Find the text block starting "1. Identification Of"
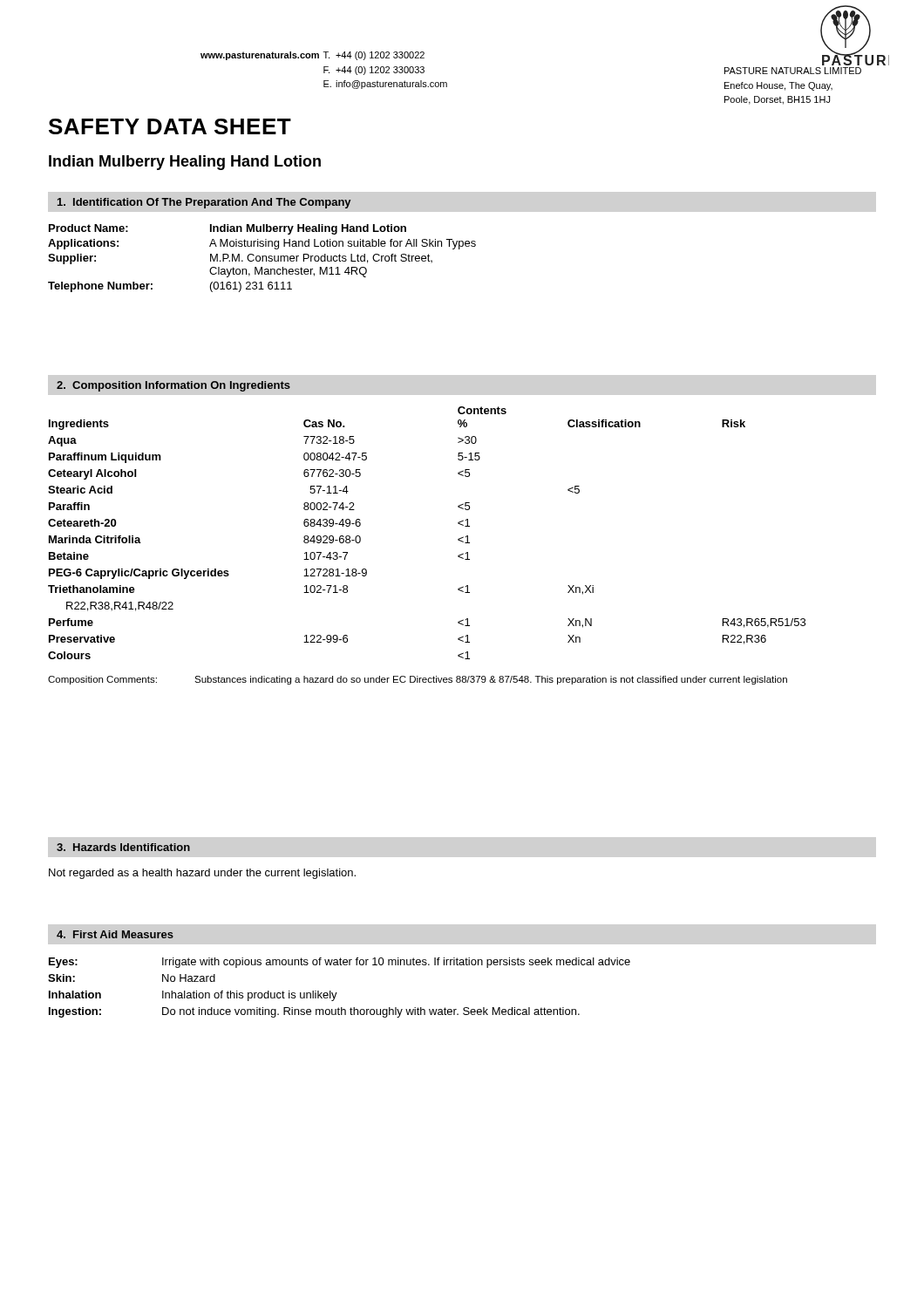Image resolution: width=924 pixels, height=1308 pixels. (204, 202)
